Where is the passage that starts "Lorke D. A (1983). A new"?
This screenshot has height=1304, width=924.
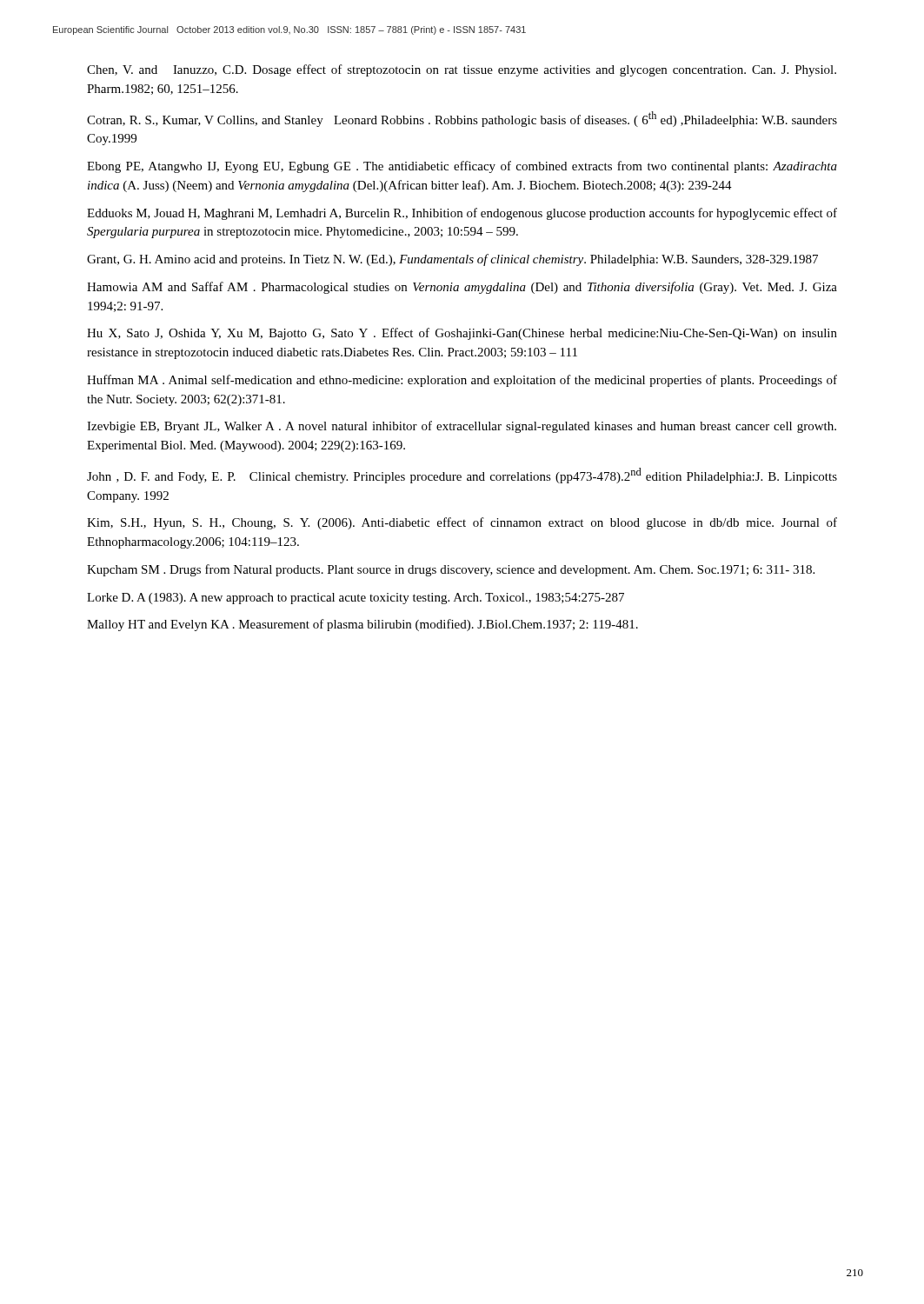pyautogui.click(x=356, y=597)
